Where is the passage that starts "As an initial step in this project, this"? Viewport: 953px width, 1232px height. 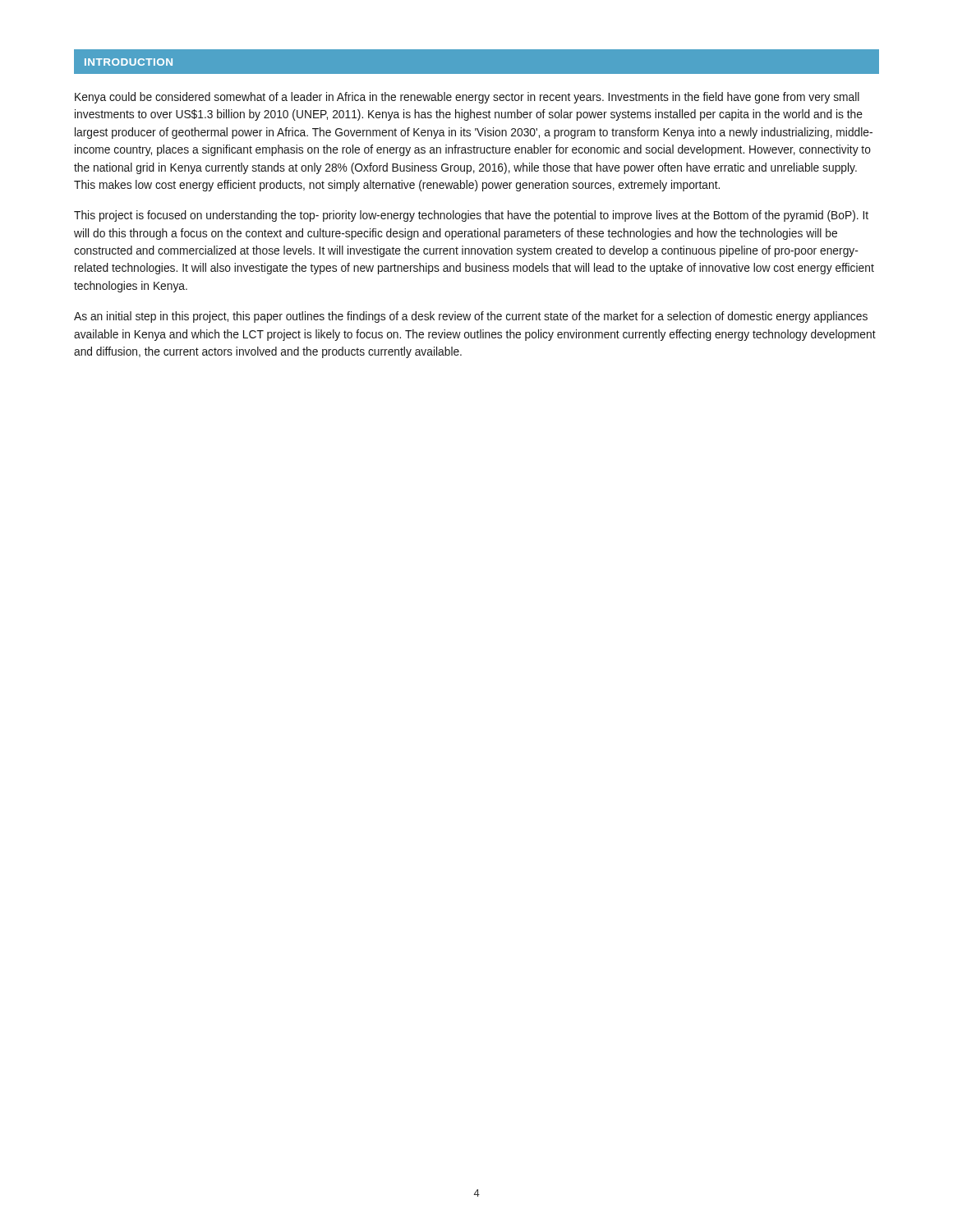(475, 334)
